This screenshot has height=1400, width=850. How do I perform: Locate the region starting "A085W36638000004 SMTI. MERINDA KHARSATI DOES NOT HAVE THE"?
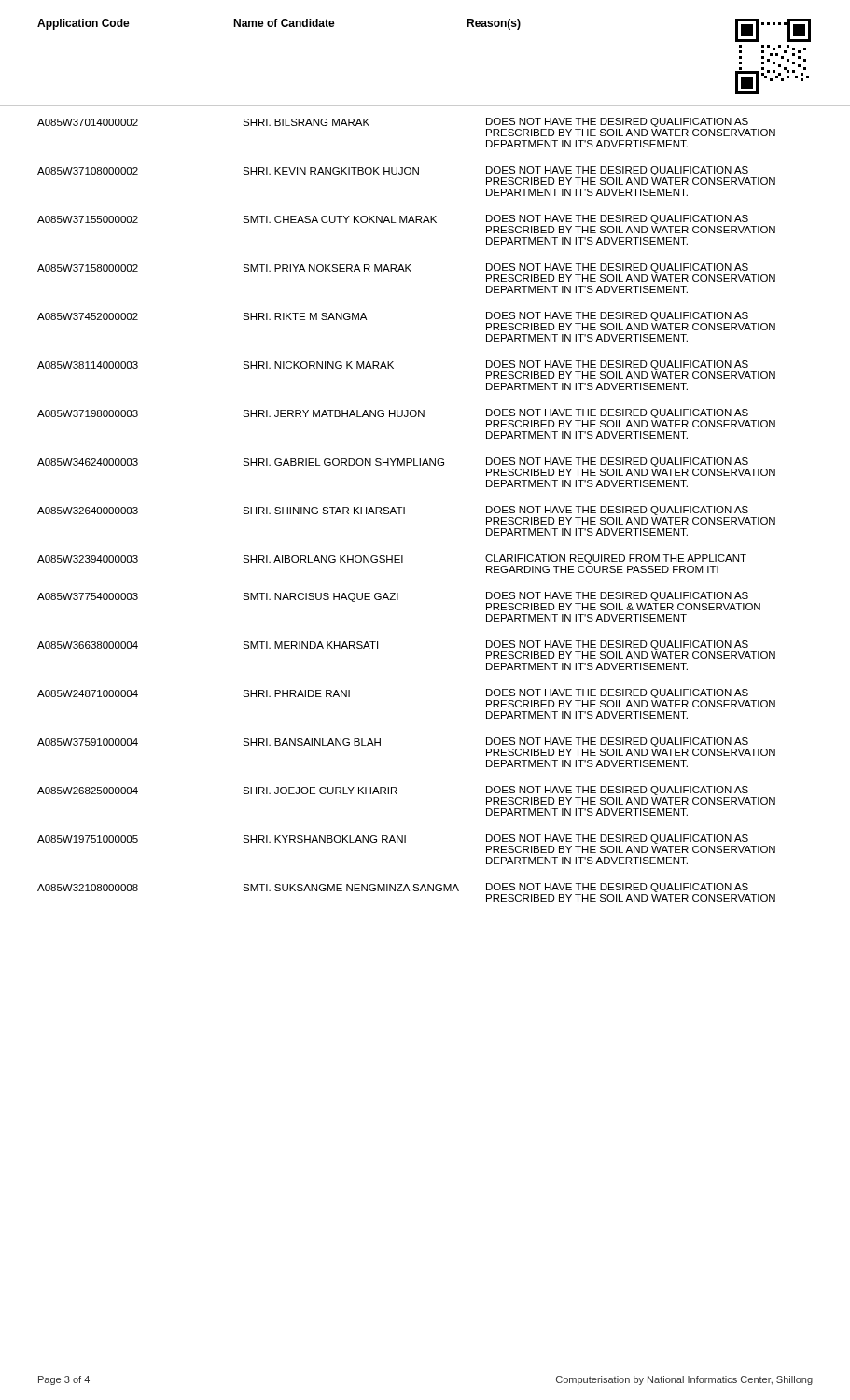coord(93,644)
